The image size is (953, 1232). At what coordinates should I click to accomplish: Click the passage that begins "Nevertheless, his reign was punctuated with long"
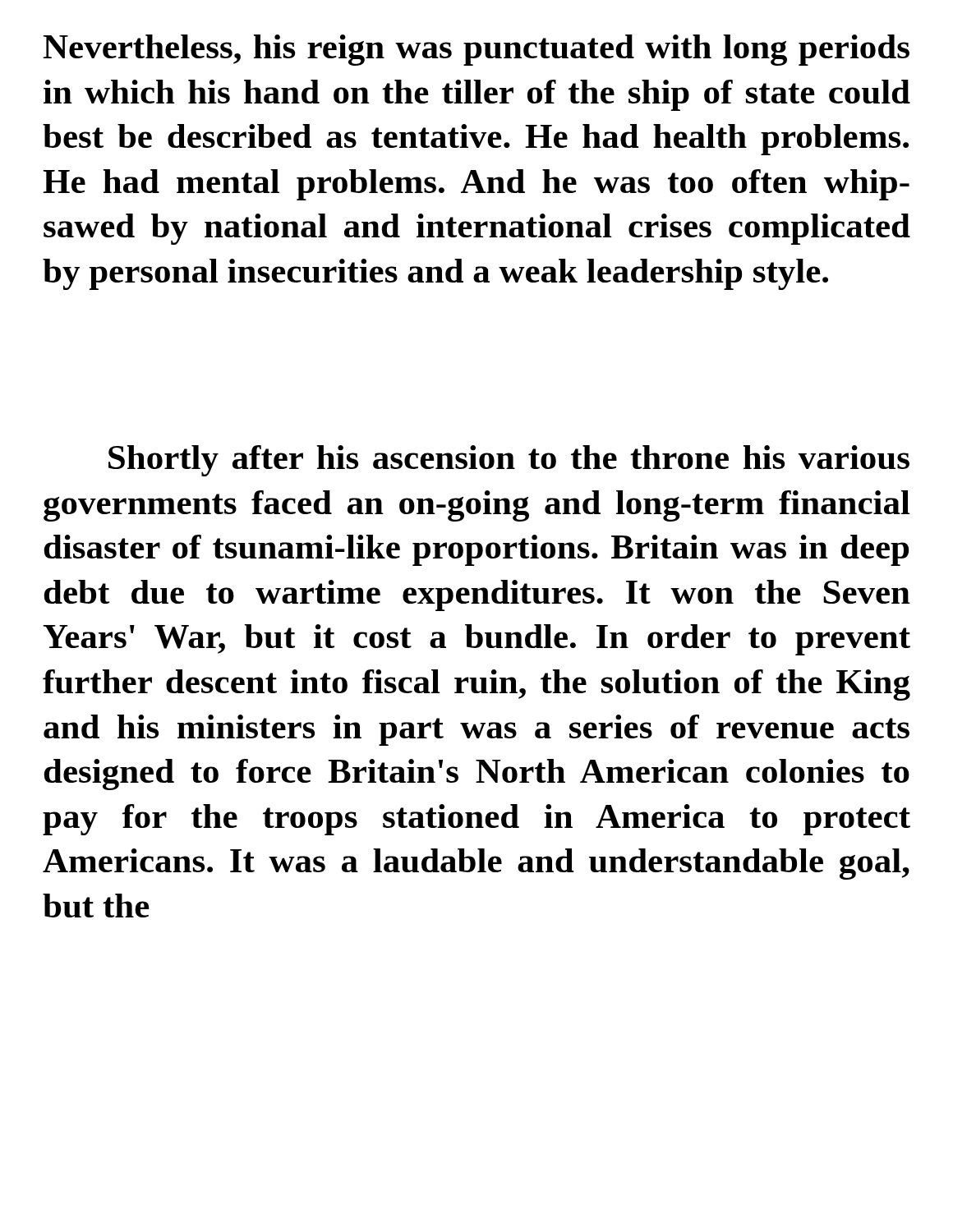(x=476, y=159)
